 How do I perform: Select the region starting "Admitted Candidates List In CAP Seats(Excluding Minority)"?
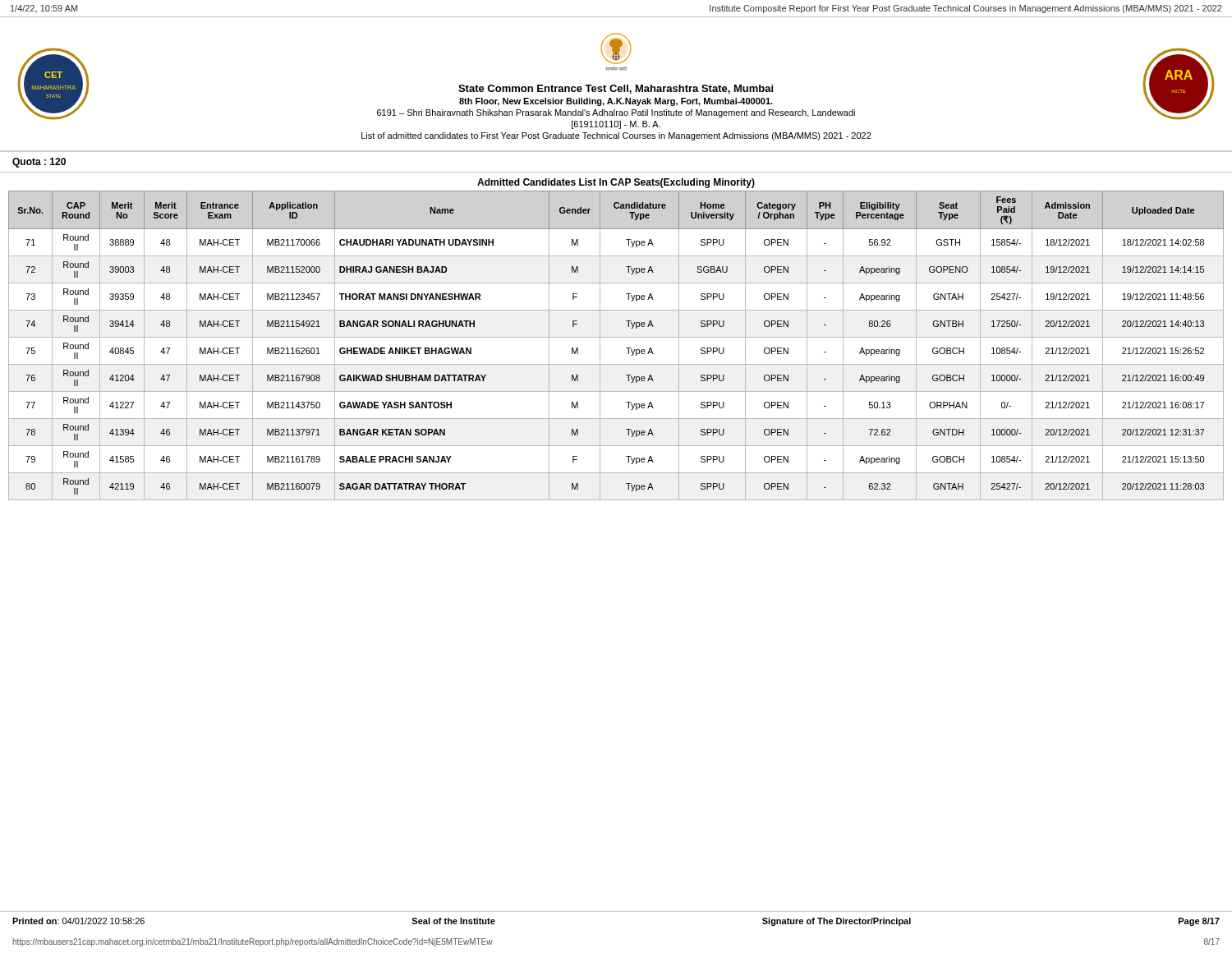tap(616, 182)
